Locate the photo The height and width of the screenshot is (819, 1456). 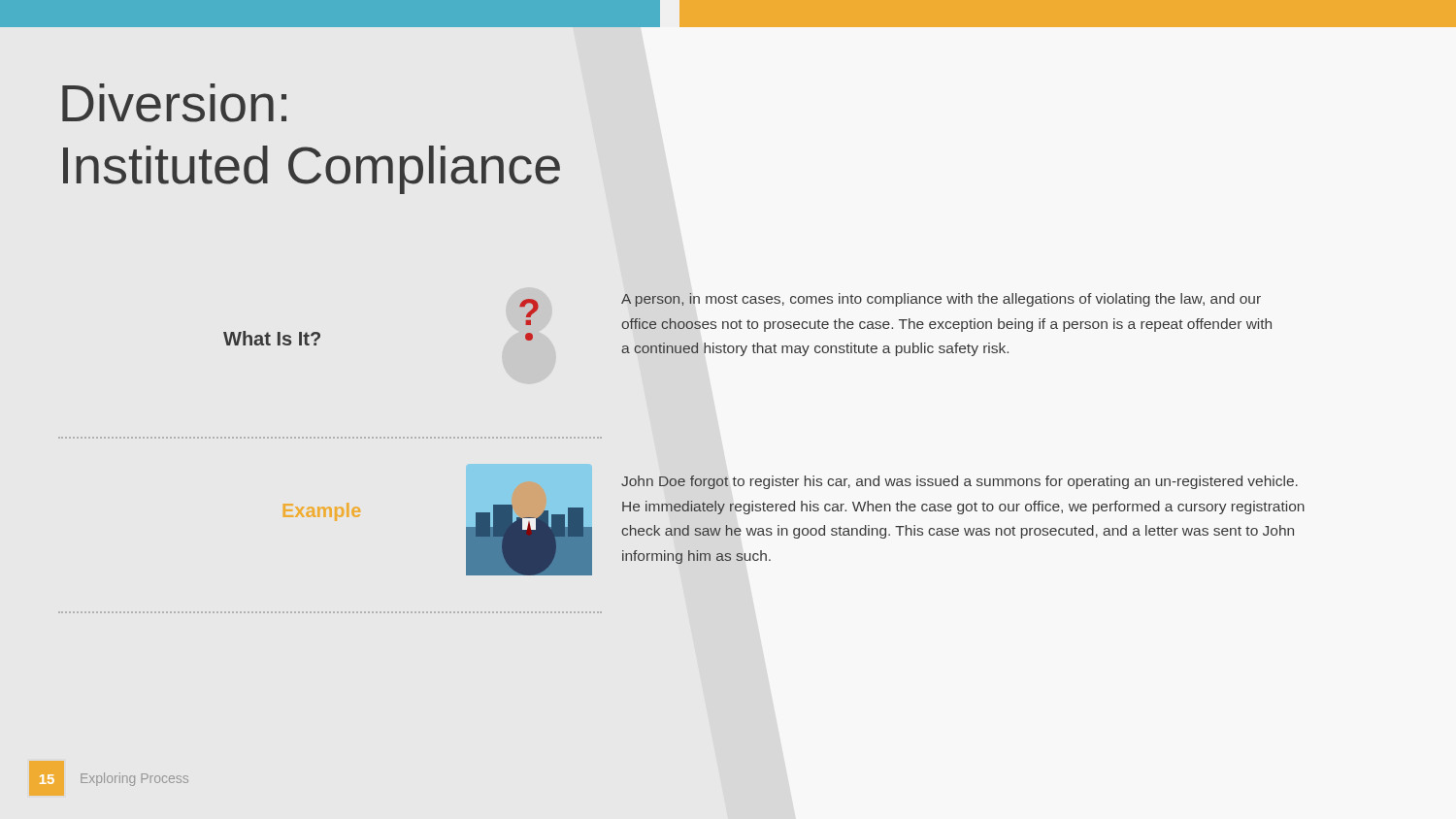coord(529,520)
